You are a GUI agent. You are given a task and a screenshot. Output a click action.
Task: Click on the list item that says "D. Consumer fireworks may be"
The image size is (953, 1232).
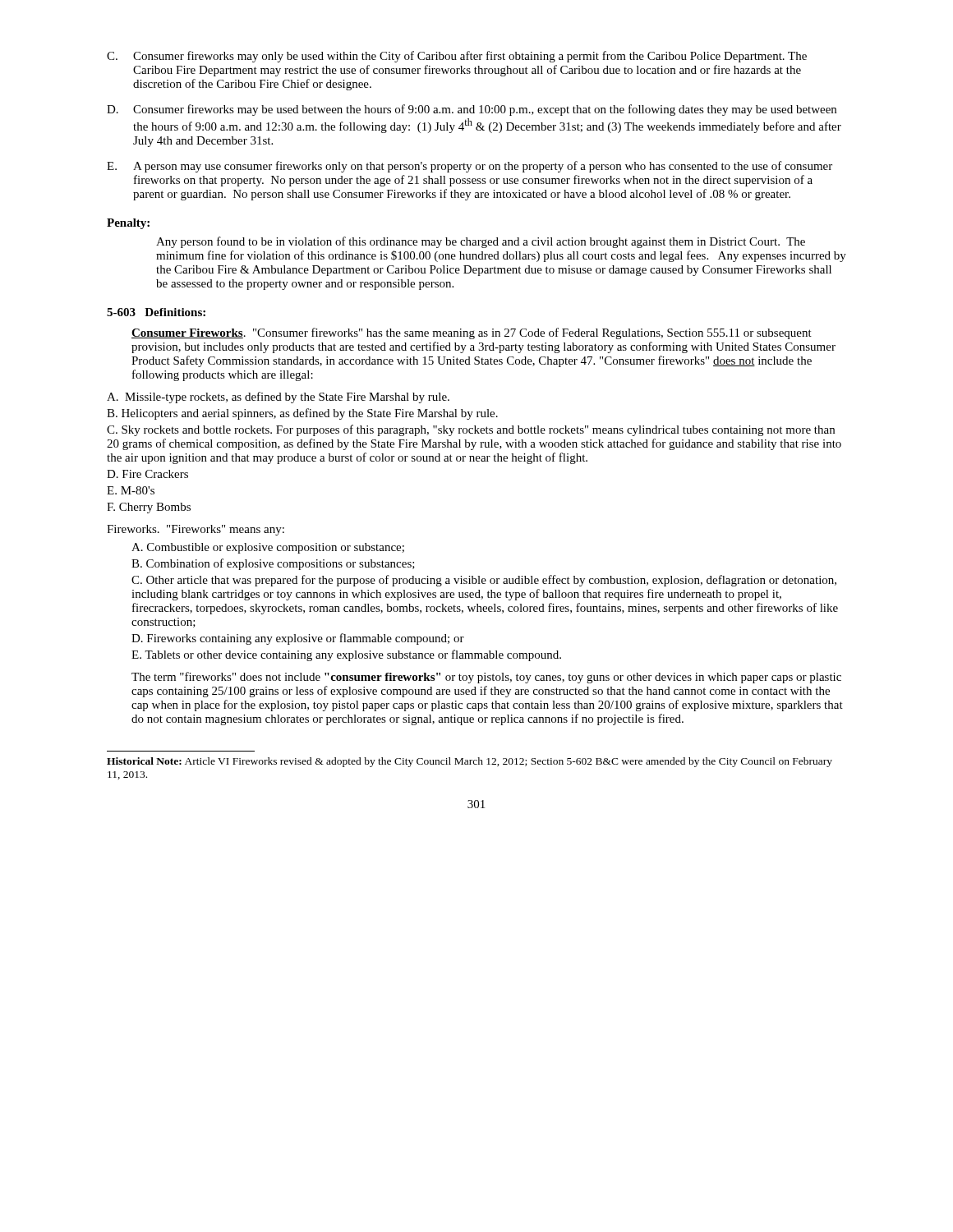pyautogui.click(x=476, y=125)
